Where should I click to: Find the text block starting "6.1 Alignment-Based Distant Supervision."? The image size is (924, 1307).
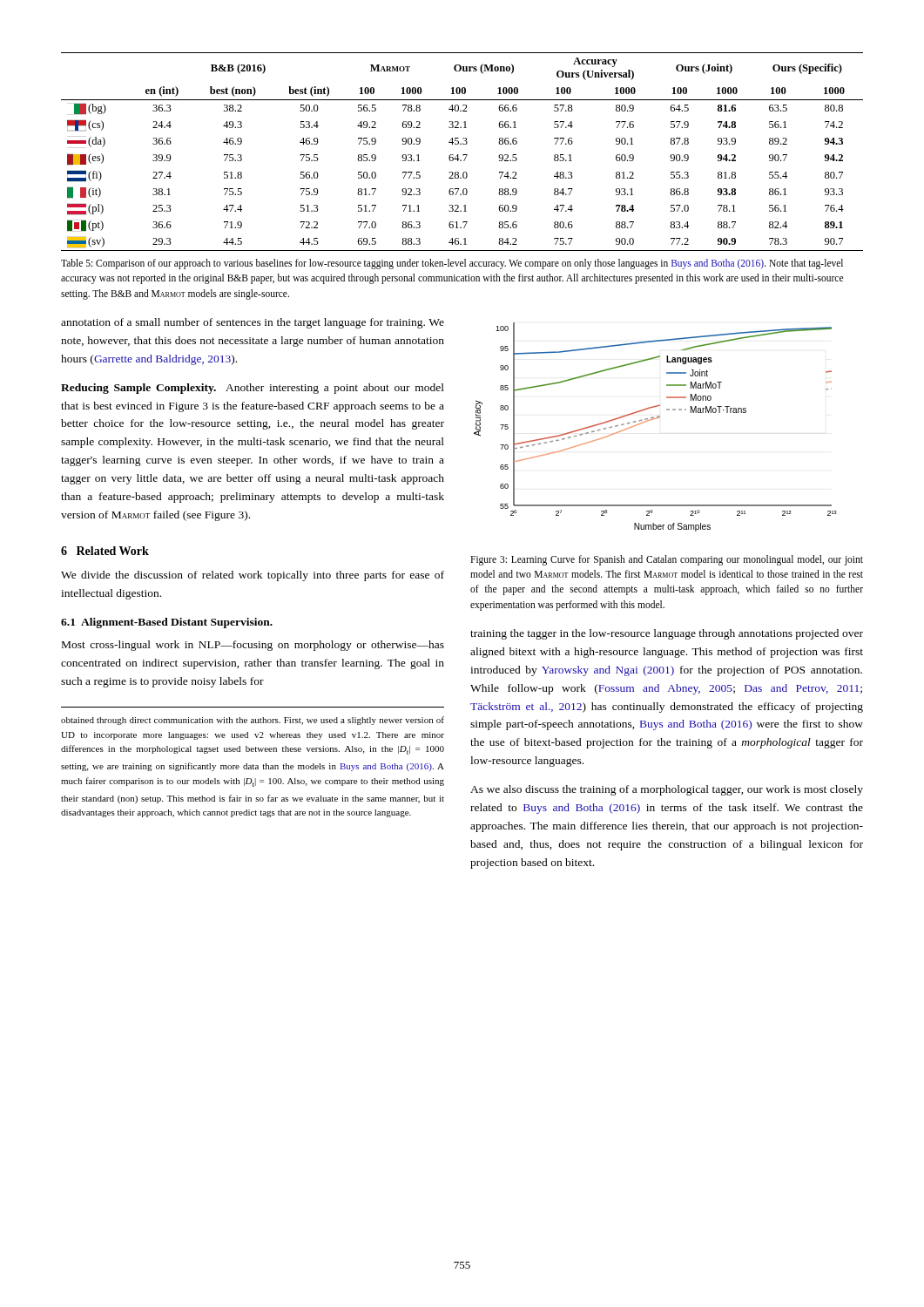click(x=167, y=621)
